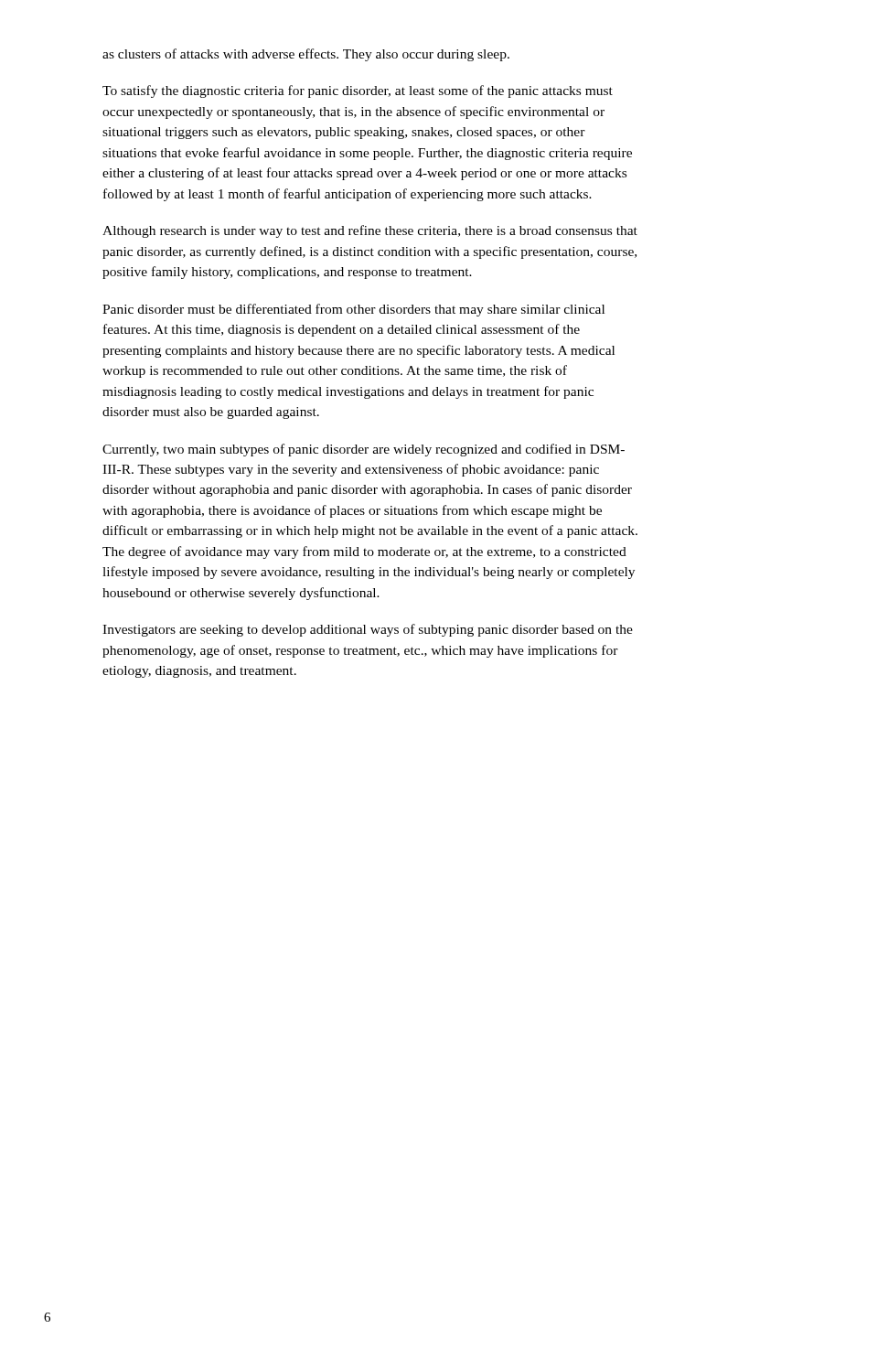Click on the region starting "as clusters of attacks with"
Viewport: 888px width, 1372px height.
point(306,54)
